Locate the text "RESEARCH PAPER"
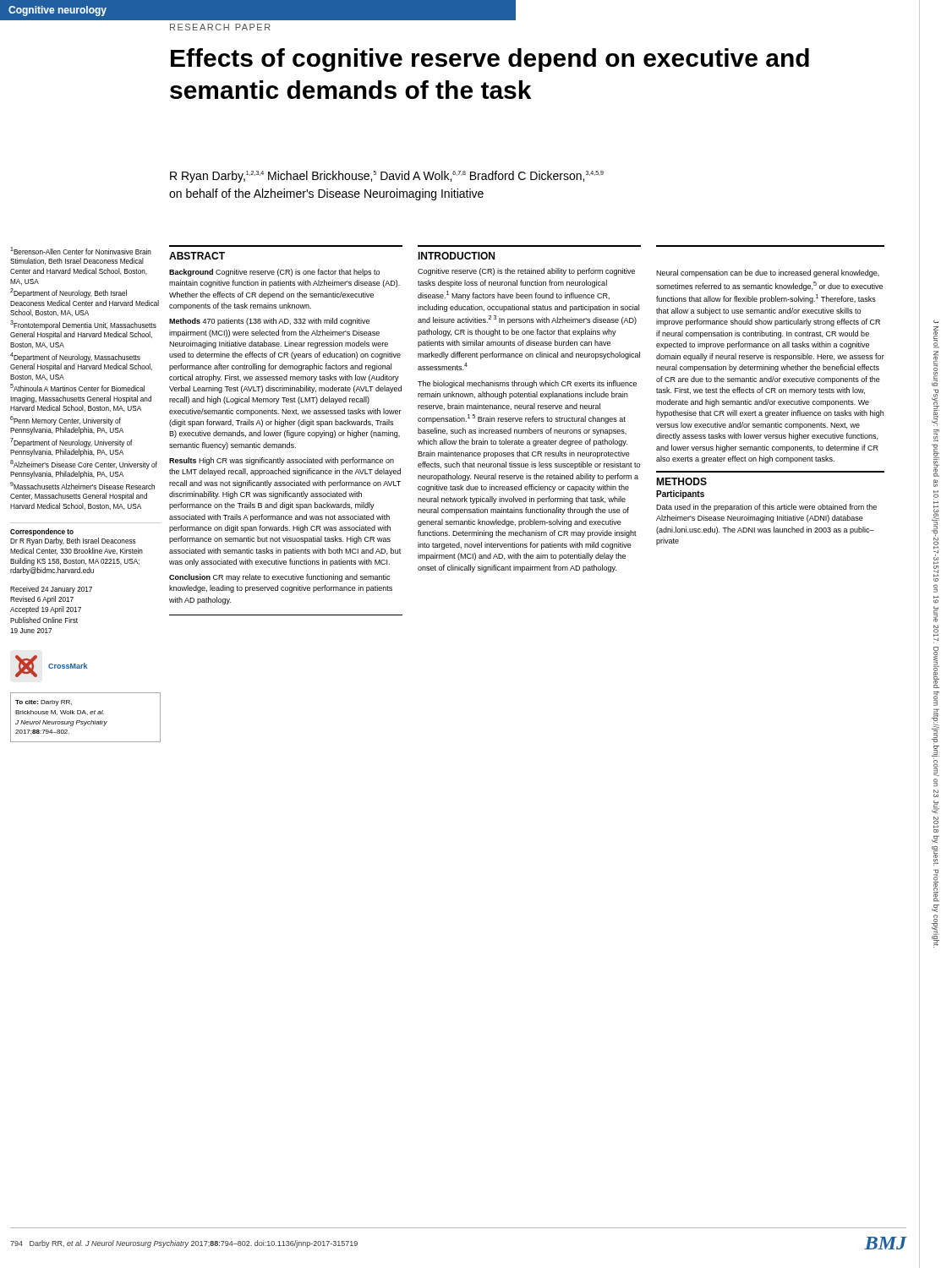952x1268 pixels. tap(221, 27)
